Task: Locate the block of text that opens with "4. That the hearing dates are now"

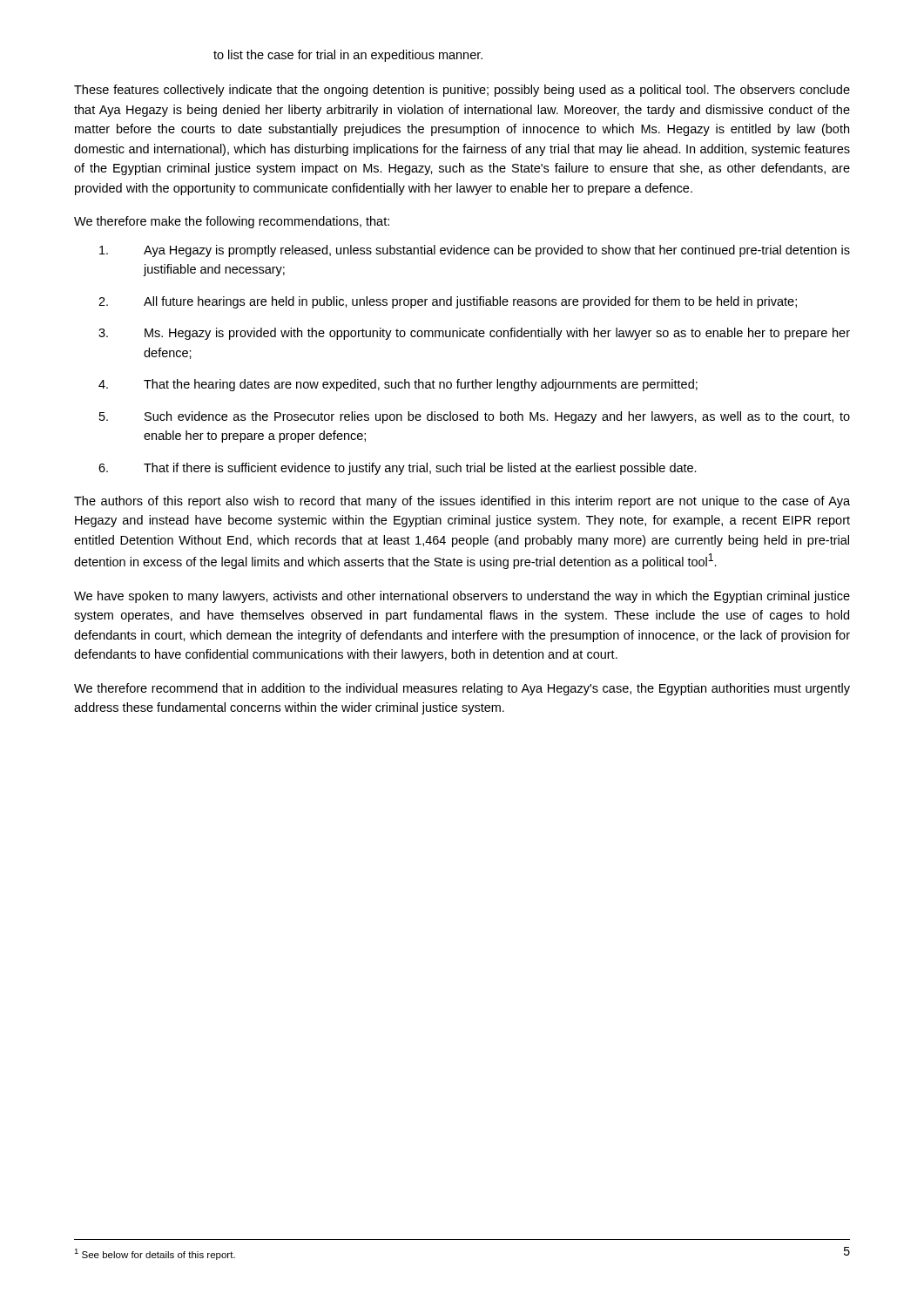Action: coord(462,385)
